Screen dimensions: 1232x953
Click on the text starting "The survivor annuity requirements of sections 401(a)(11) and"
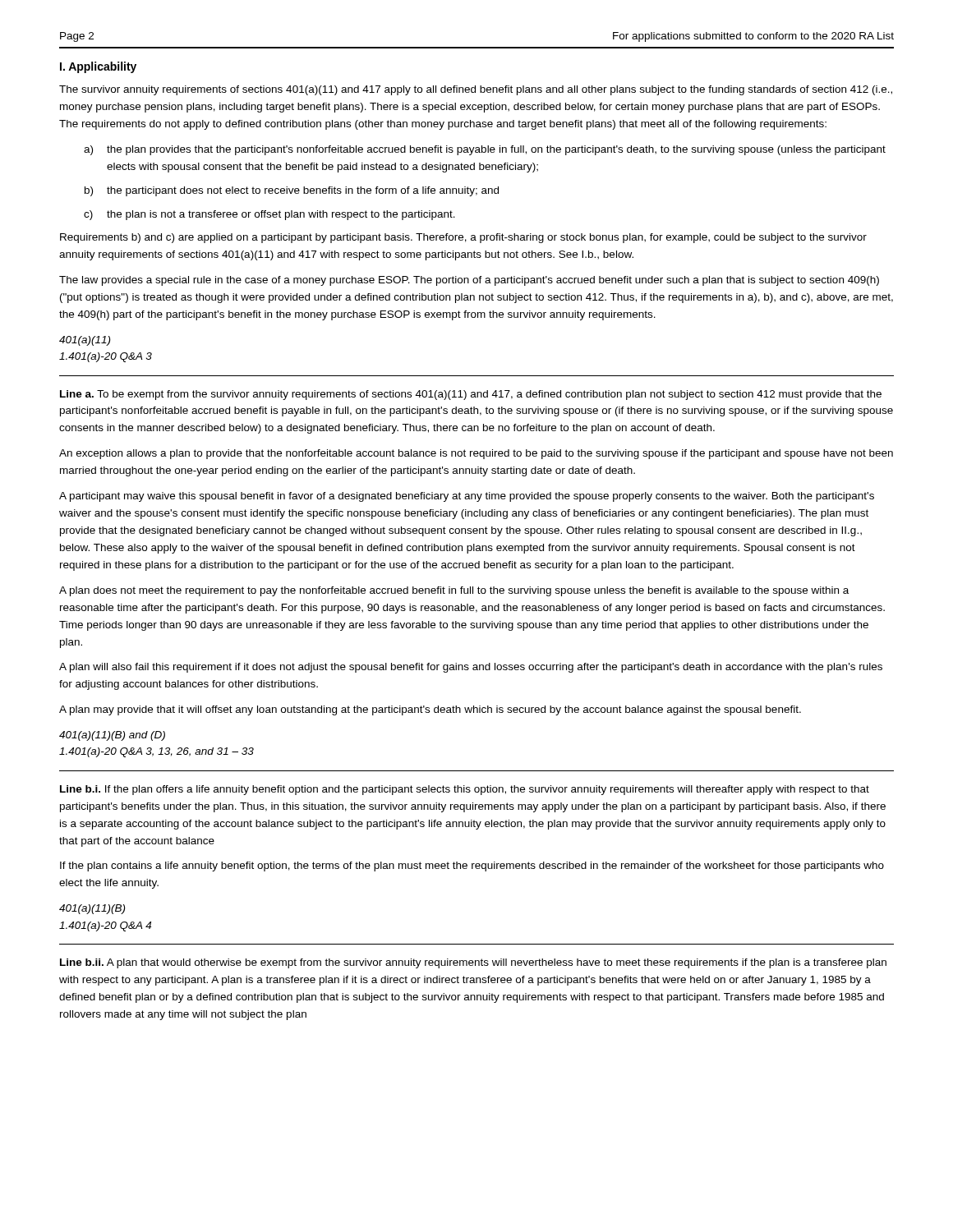pos(476,106)
